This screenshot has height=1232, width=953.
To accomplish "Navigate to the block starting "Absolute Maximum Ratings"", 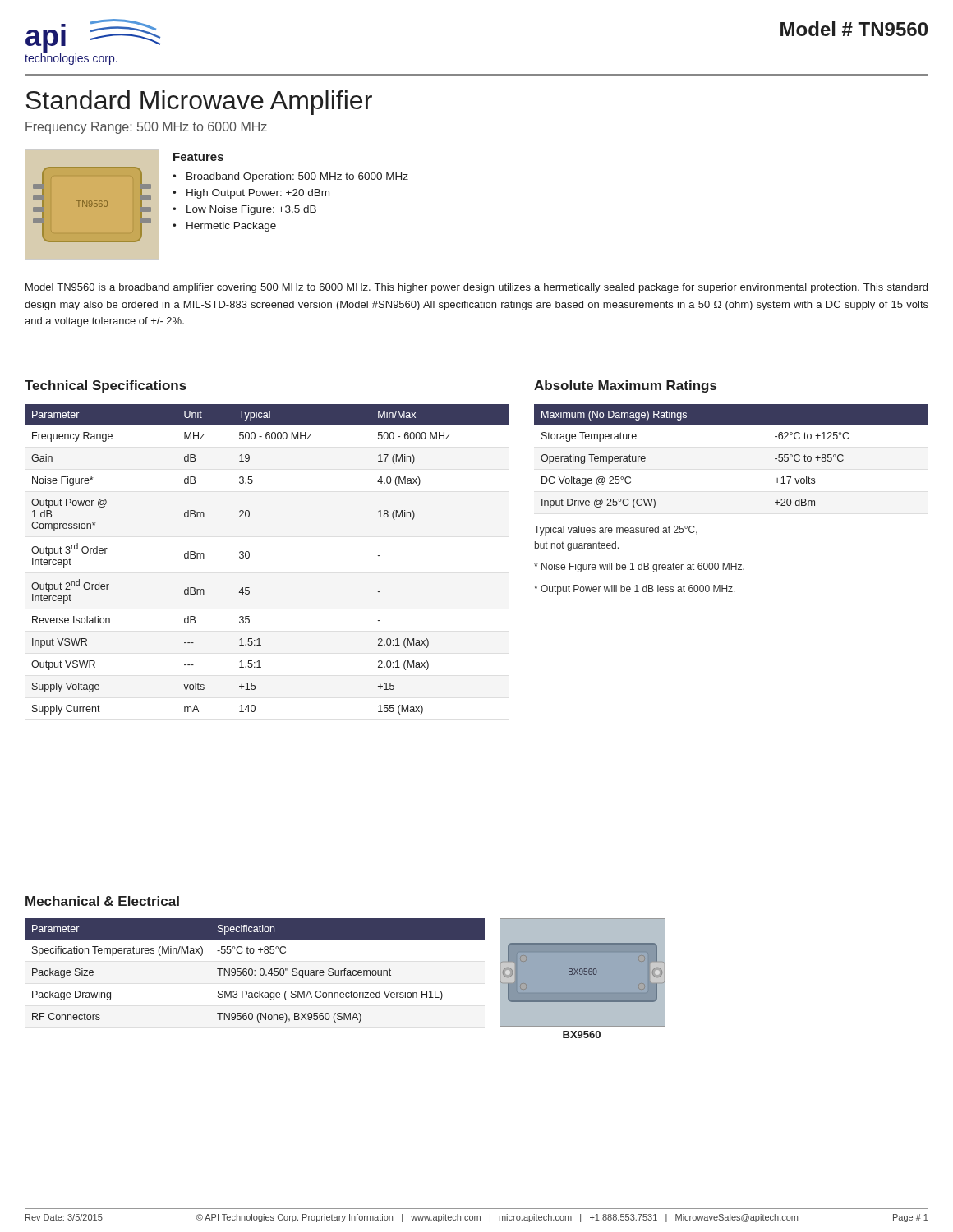I will click(x=626, y=386).
